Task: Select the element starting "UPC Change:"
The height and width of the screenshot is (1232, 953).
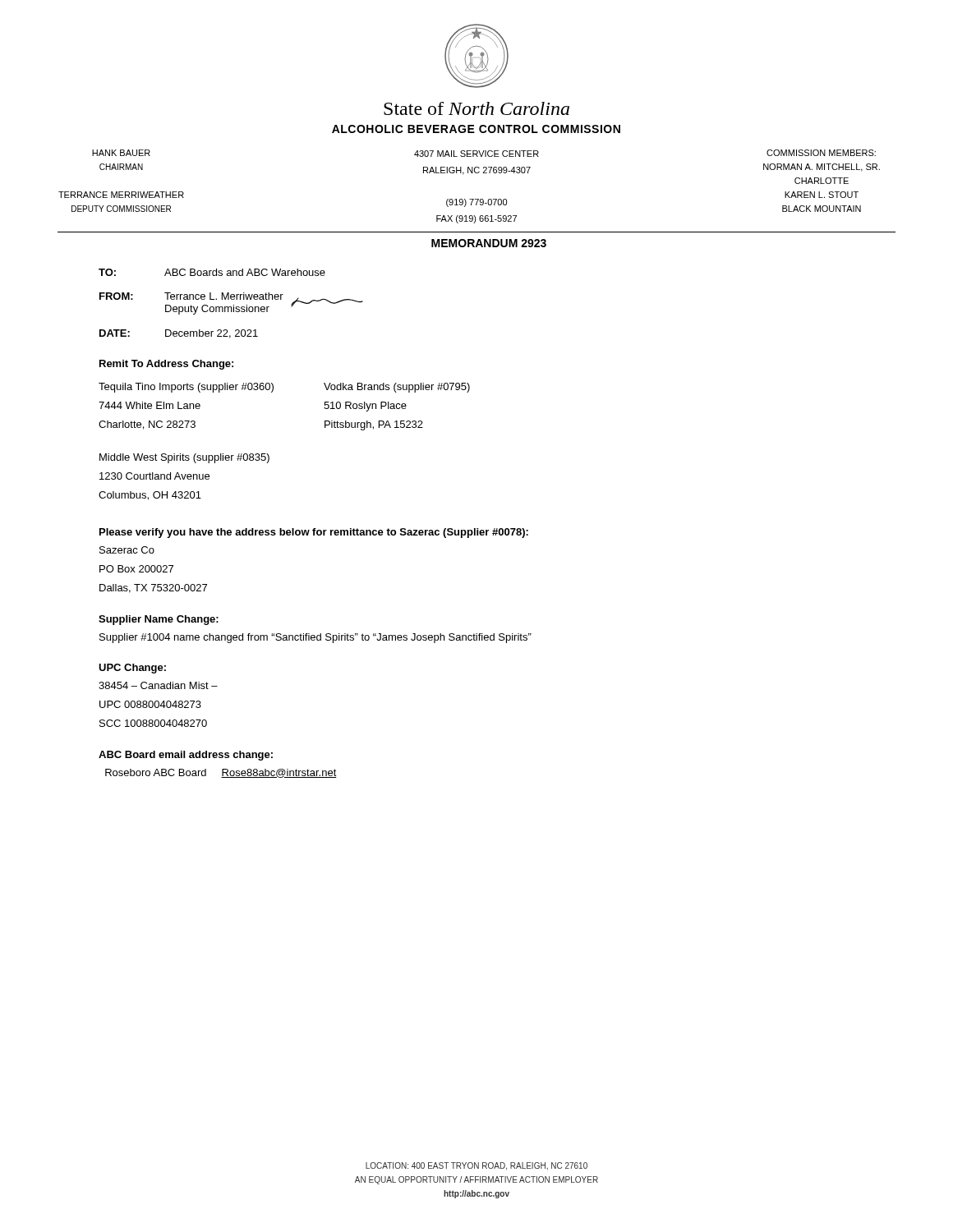Action: 133,667
